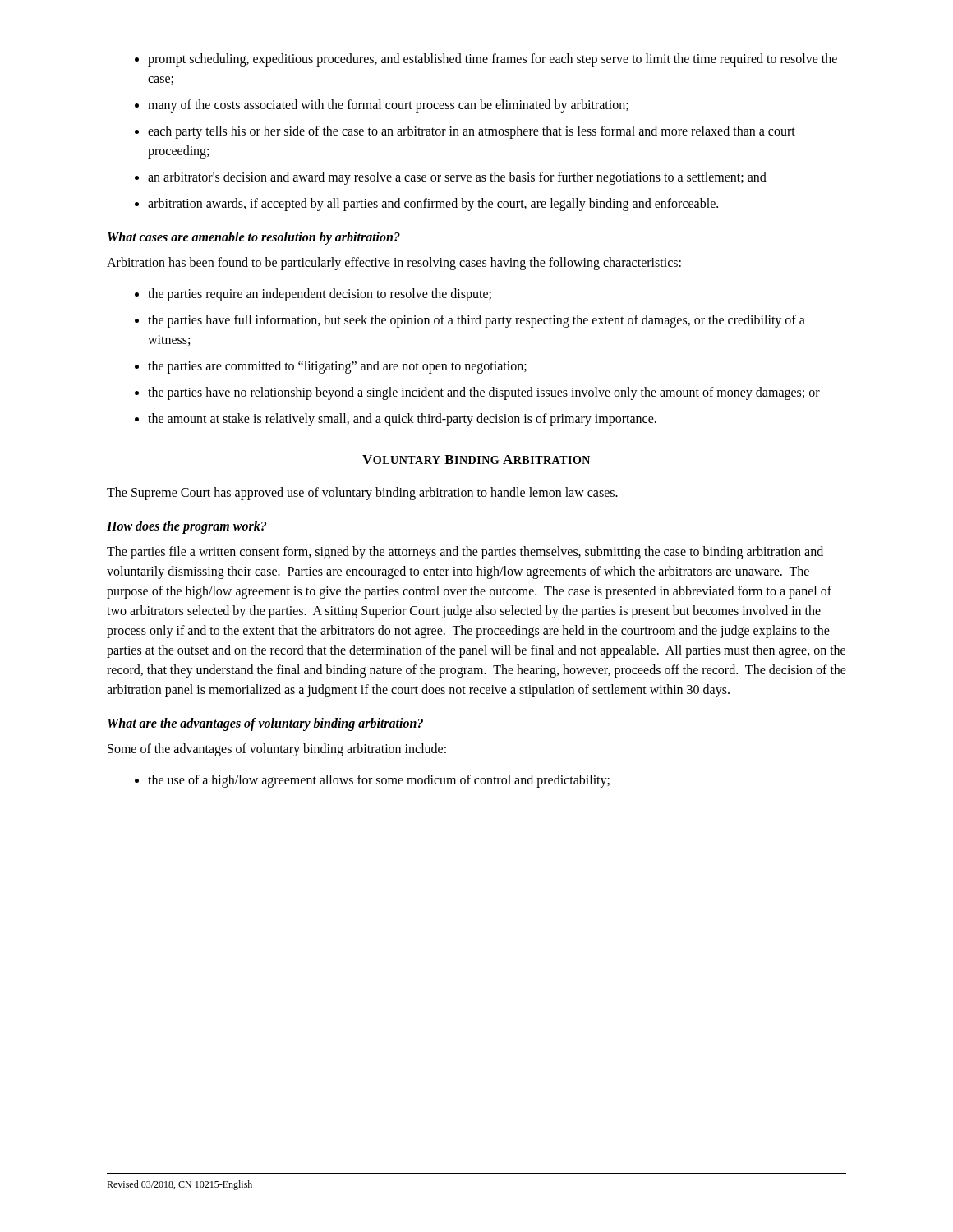Find the block on this page that starts "the use of a high/low agreement allows"
The height and width of the screenshot is (1232, 953).
tap(489, 780)
